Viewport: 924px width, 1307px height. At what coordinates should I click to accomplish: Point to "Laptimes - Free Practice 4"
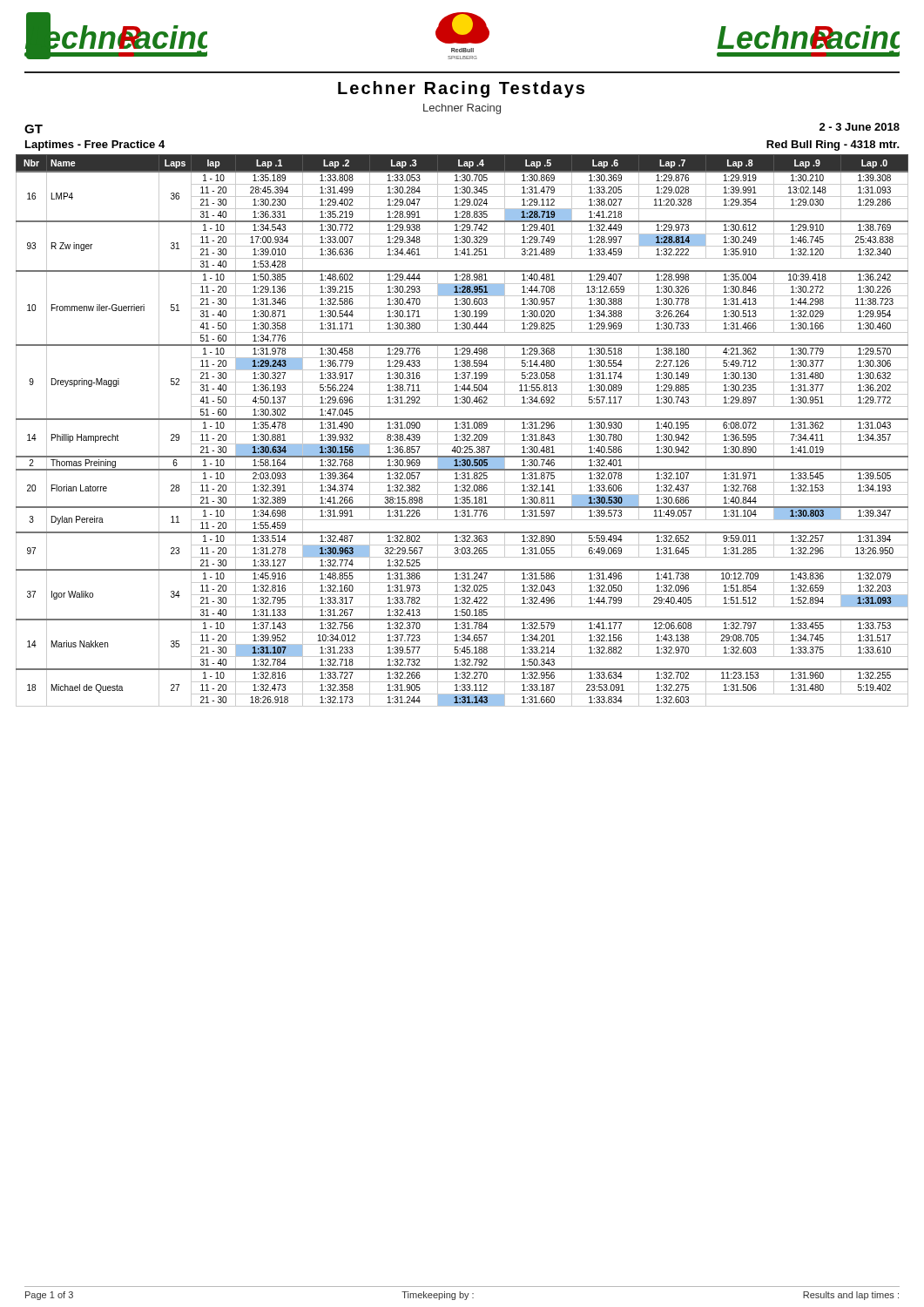point(95,144)
